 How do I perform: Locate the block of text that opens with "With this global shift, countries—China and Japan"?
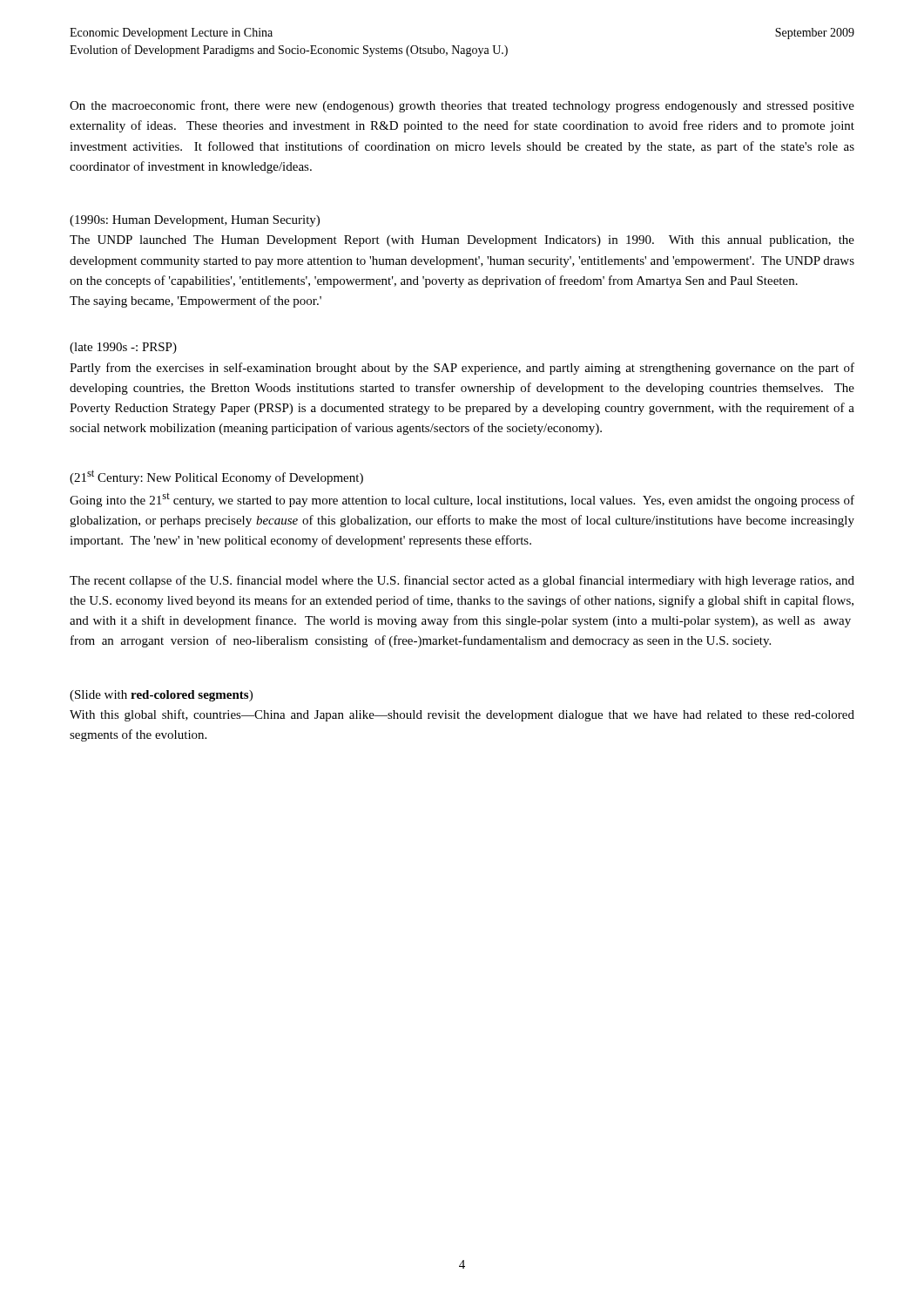pyautogui.click(x=462, y=724)
